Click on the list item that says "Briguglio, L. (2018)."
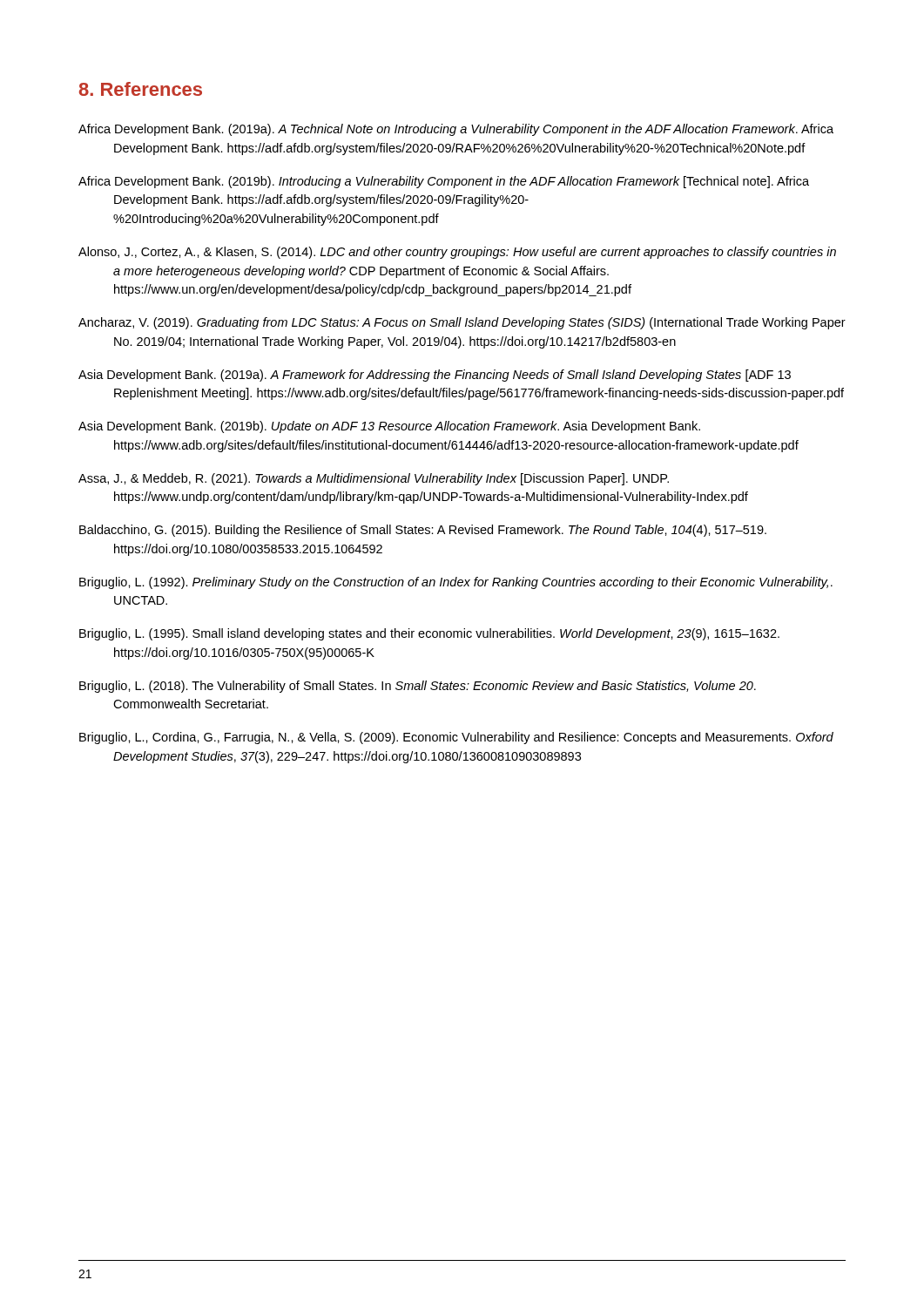924x1307 pixels. point(418,695)
